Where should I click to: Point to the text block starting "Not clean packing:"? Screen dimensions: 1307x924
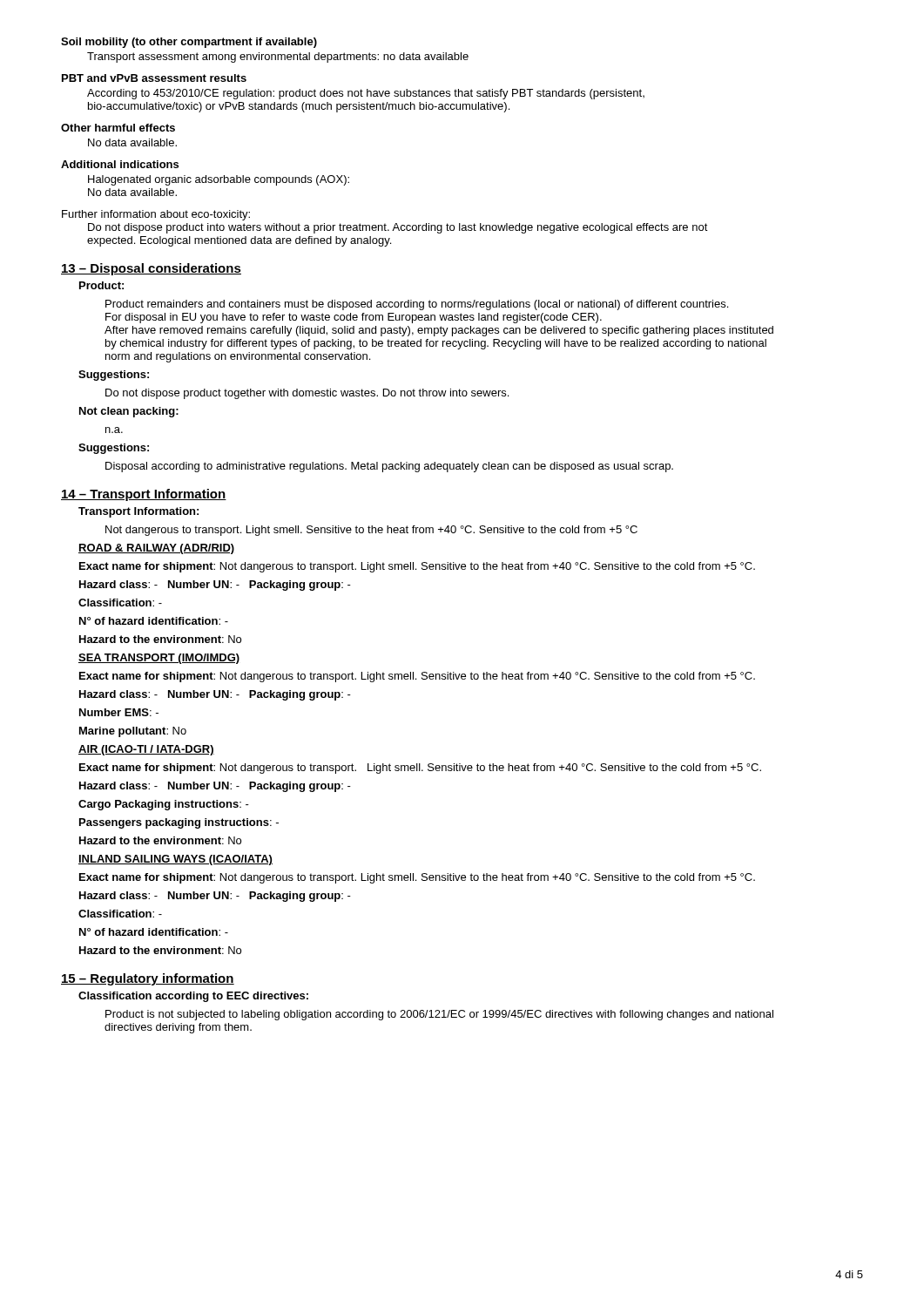[x=129, y=411]
